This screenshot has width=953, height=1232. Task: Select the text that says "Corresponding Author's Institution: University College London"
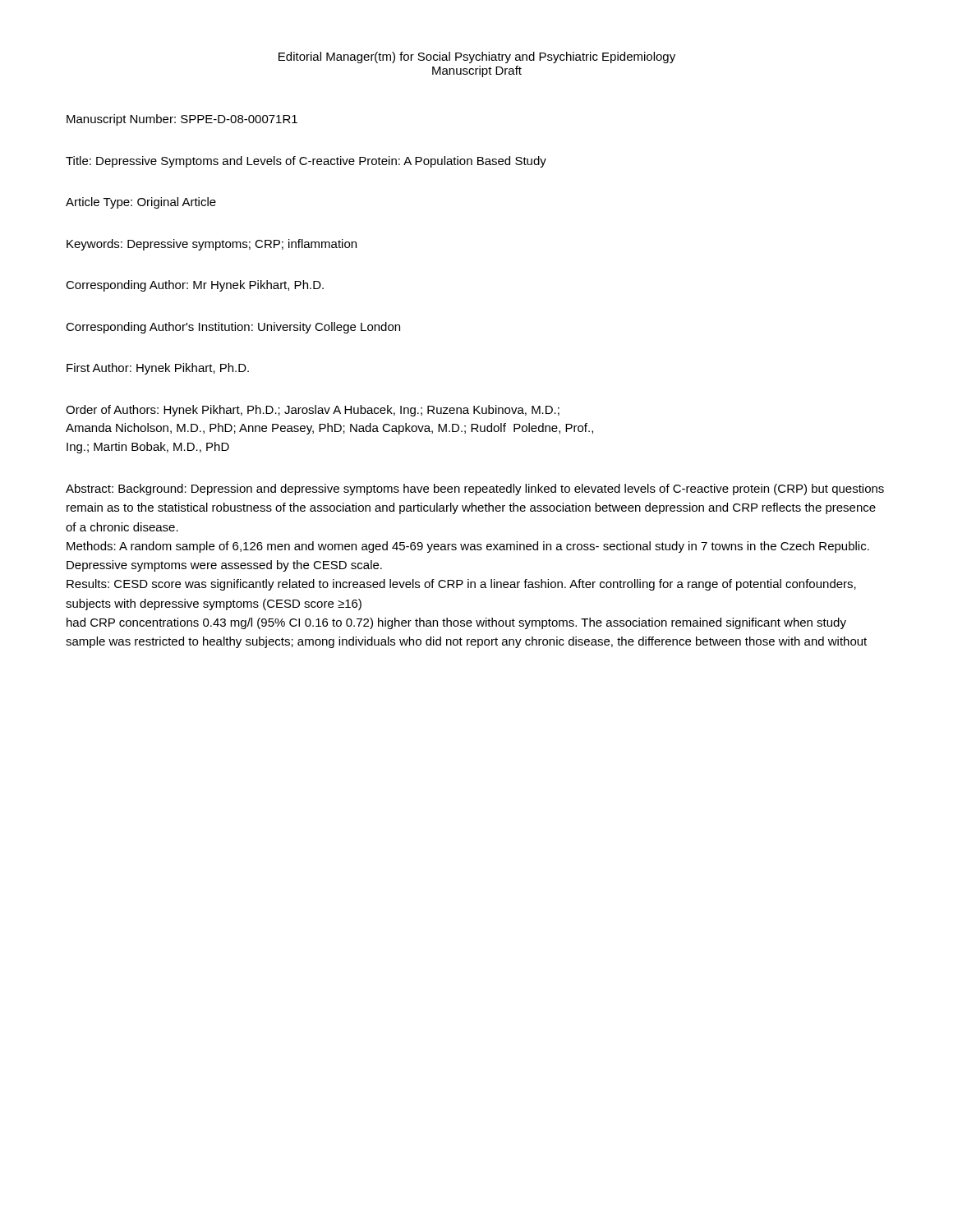[233, 326]
